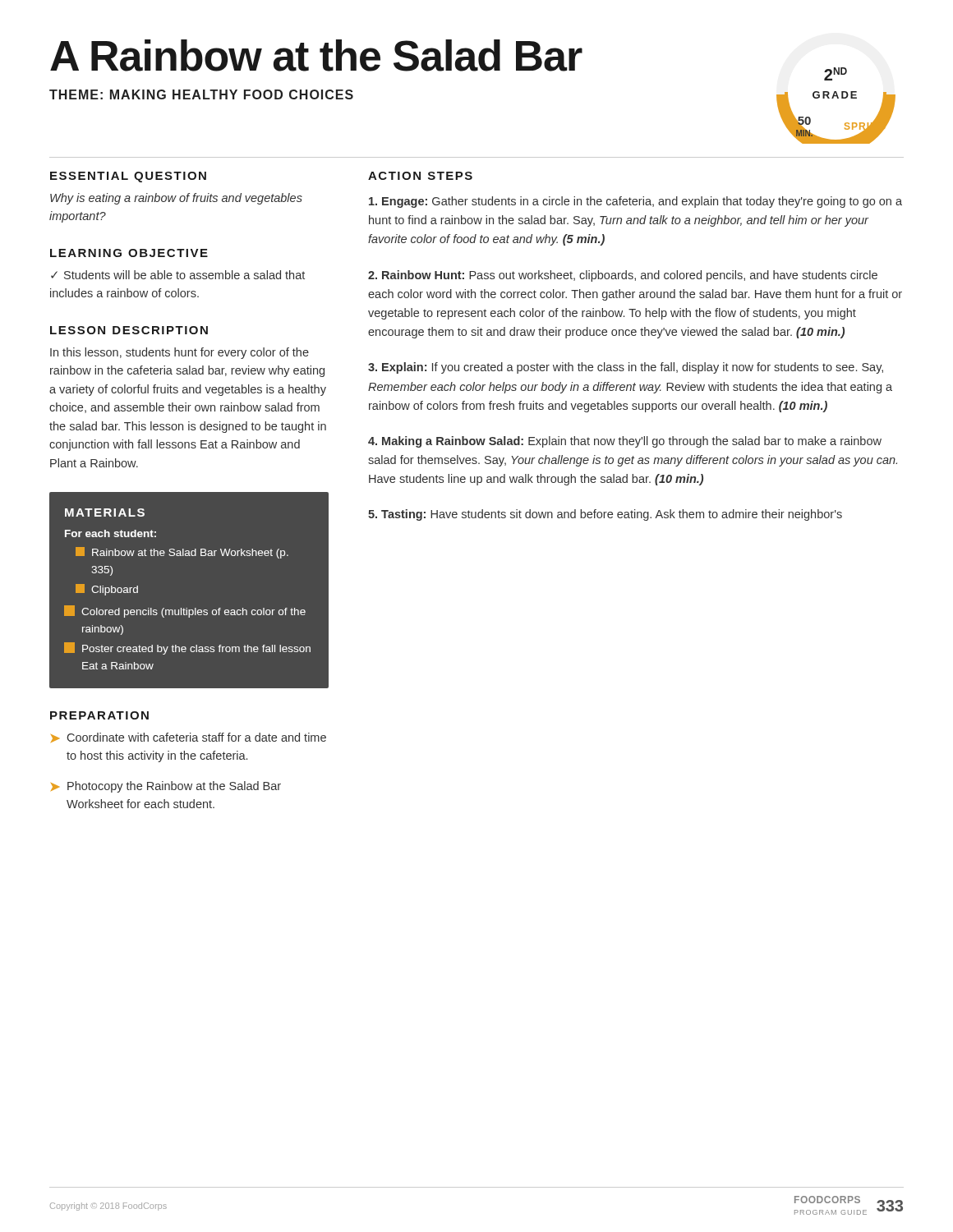Select the text block that says "Explain: If you created a"

click(x=630, y=386)
